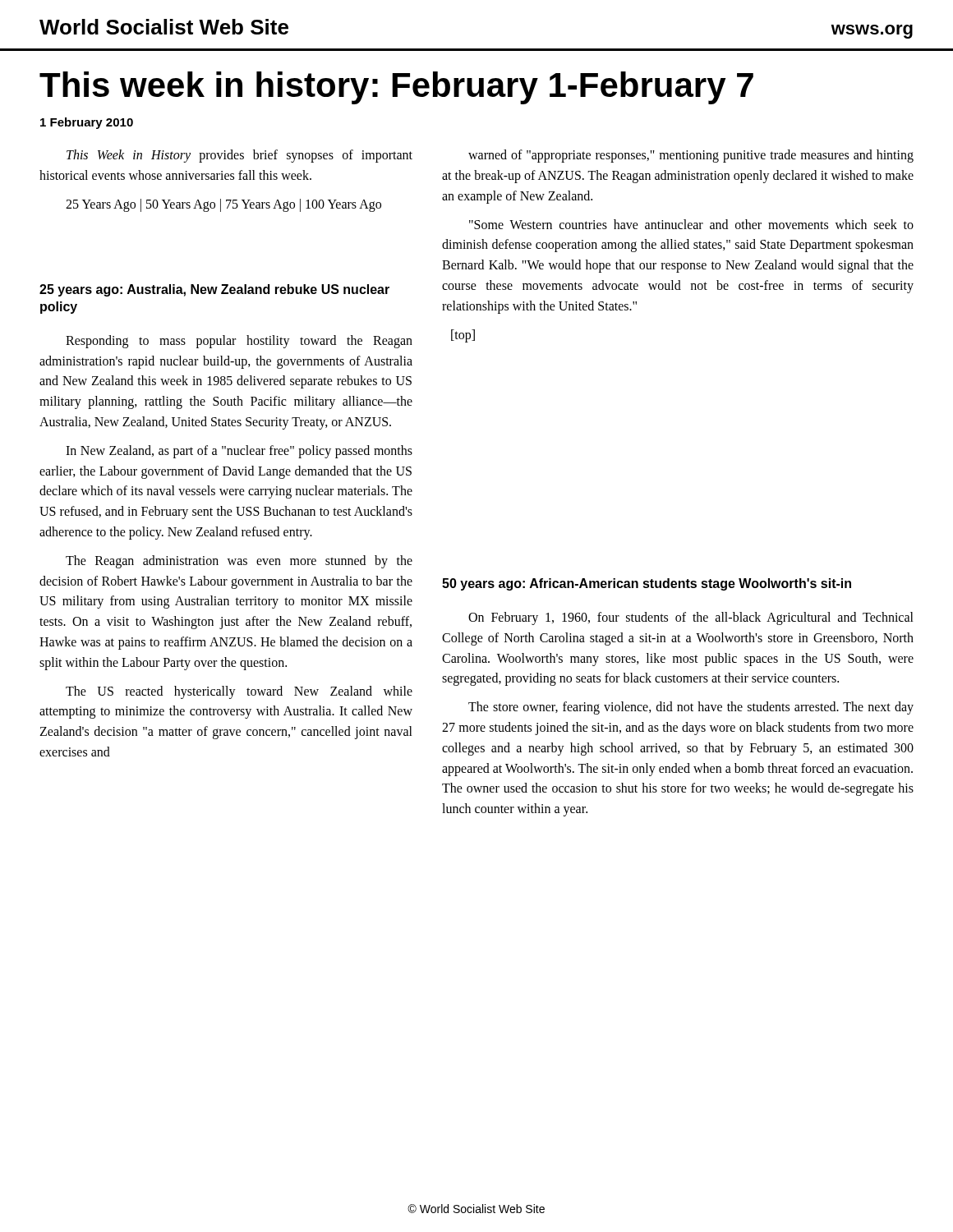Locate the block of text that opens with "warned of "appropriate responses," mentioning punitive trade"

[x=678, y=175]
